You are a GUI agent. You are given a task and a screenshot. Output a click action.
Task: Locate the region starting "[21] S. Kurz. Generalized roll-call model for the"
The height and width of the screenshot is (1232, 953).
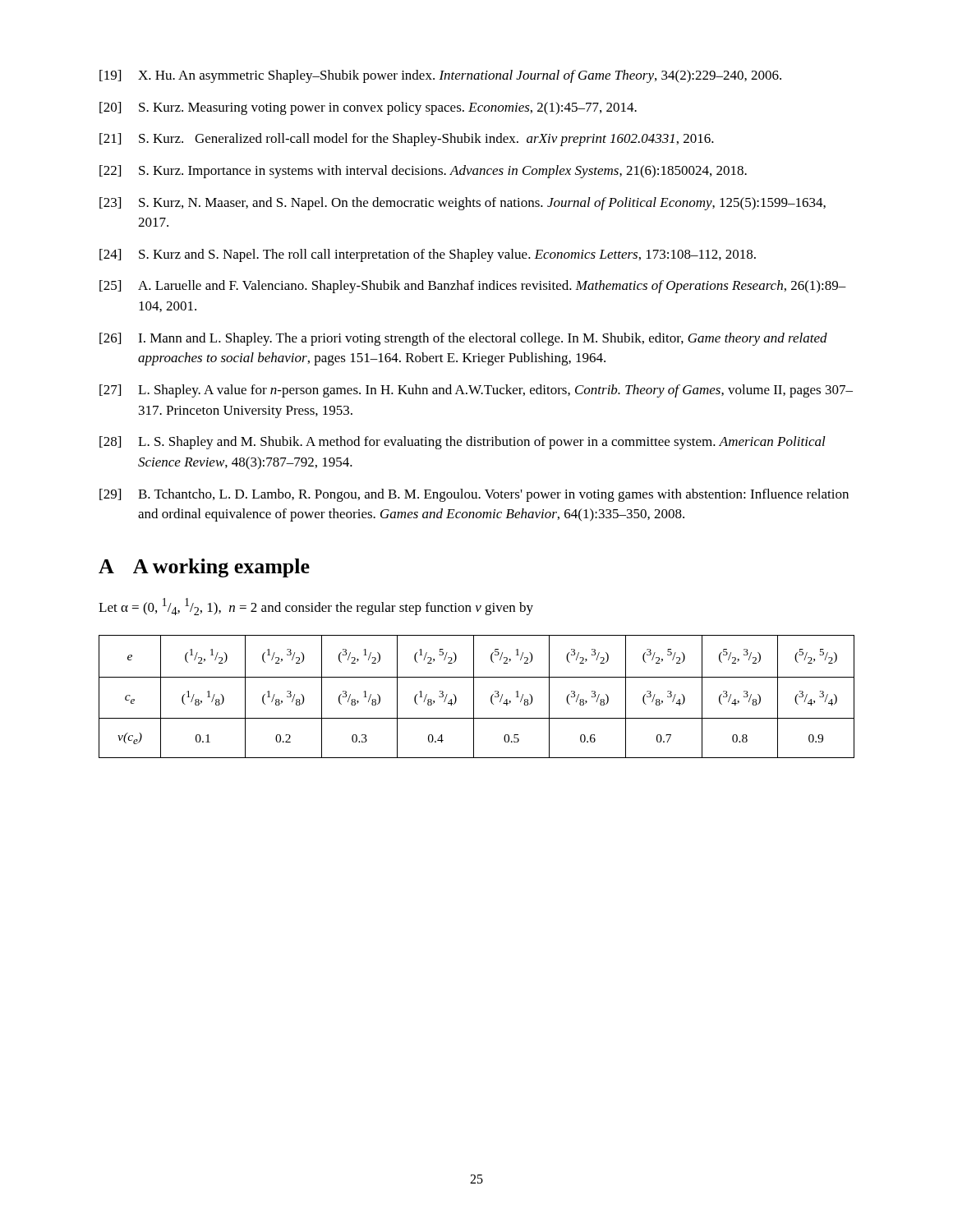coord(476,139)
